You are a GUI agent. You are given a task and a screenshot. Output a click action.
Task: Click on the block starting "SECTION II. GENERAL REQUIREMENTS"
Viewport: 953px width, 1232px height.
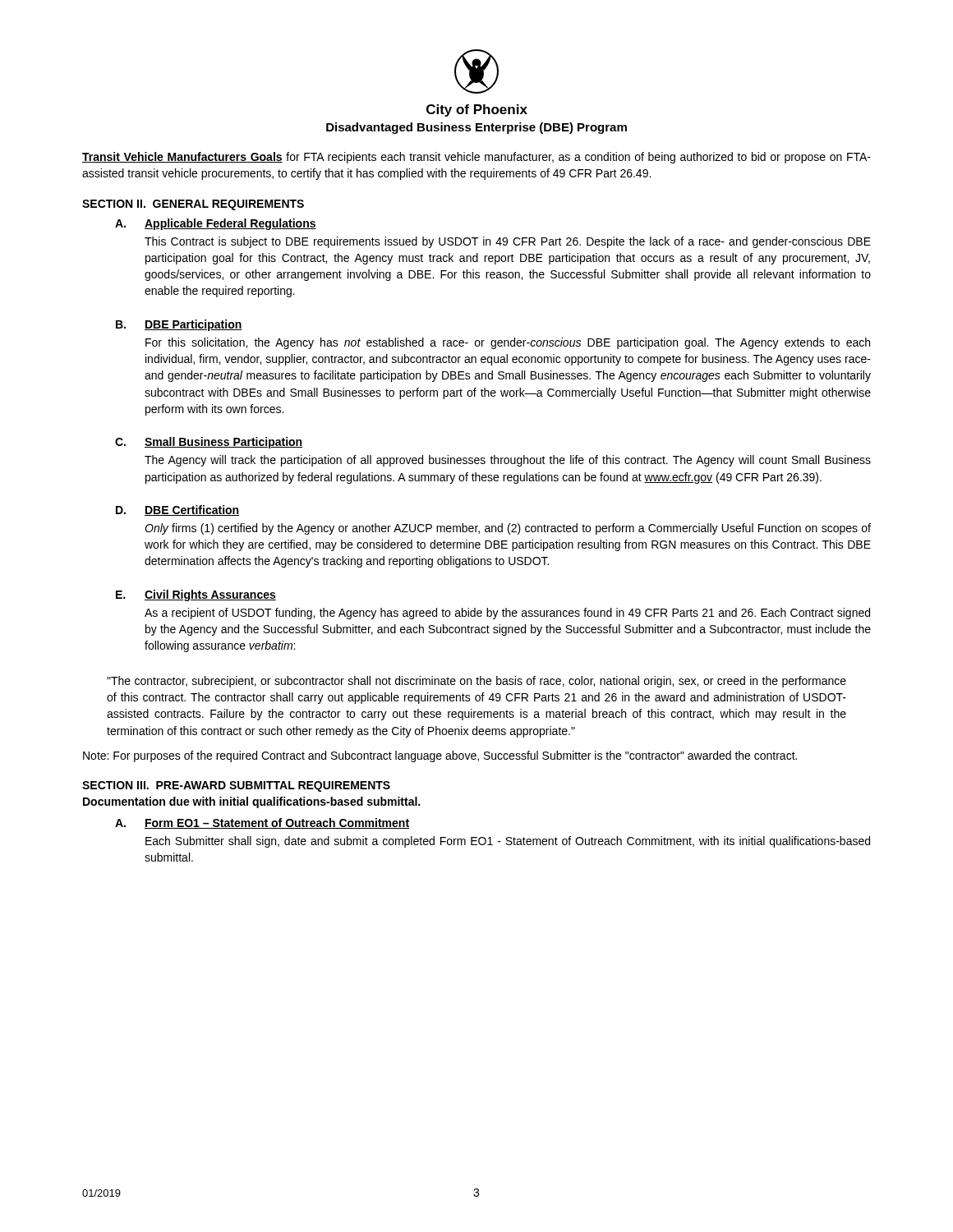pyautogui.click(x=193, y=203)
